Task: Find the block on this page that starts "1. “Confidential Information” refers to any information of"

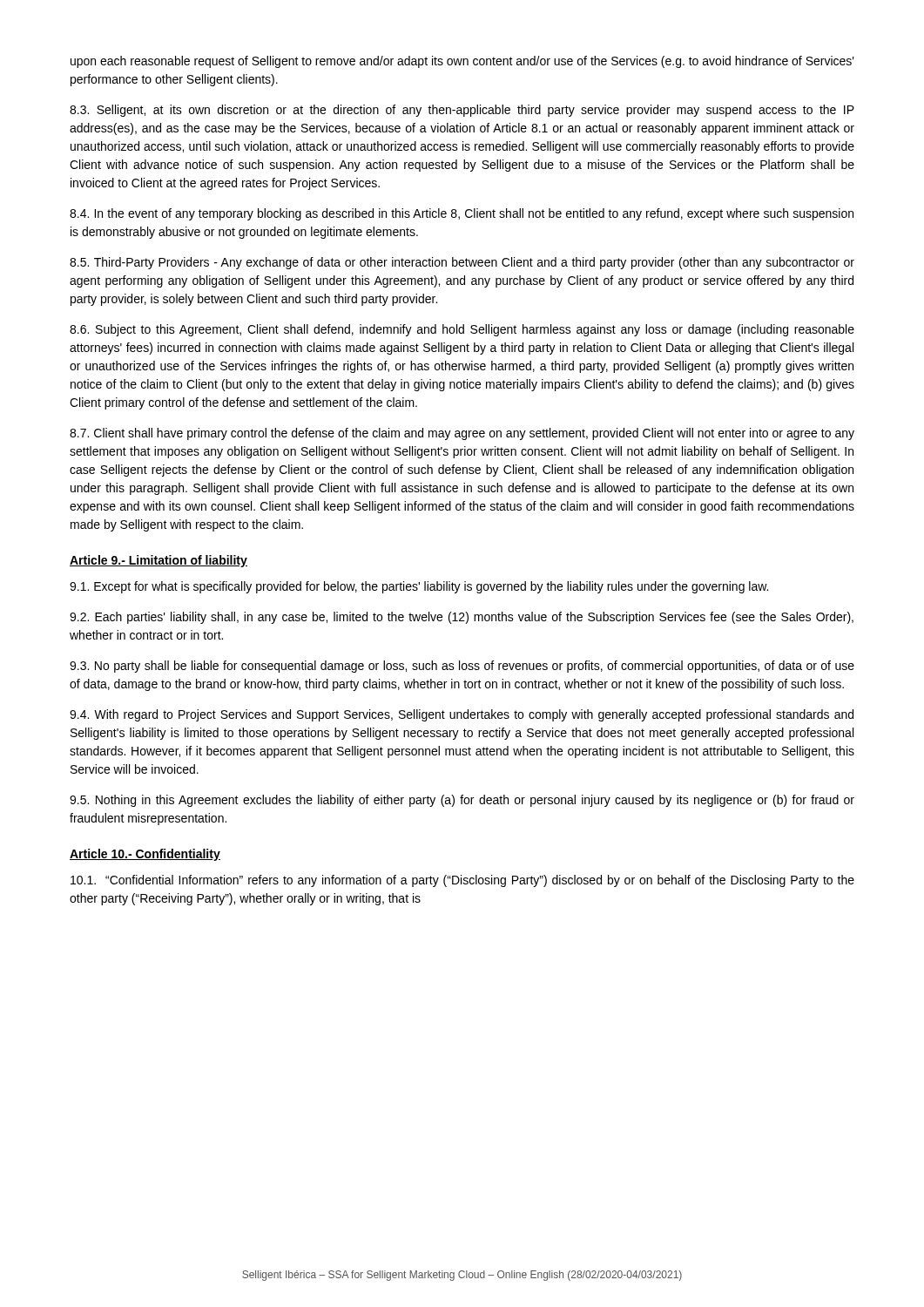Action: pos(462,889)
